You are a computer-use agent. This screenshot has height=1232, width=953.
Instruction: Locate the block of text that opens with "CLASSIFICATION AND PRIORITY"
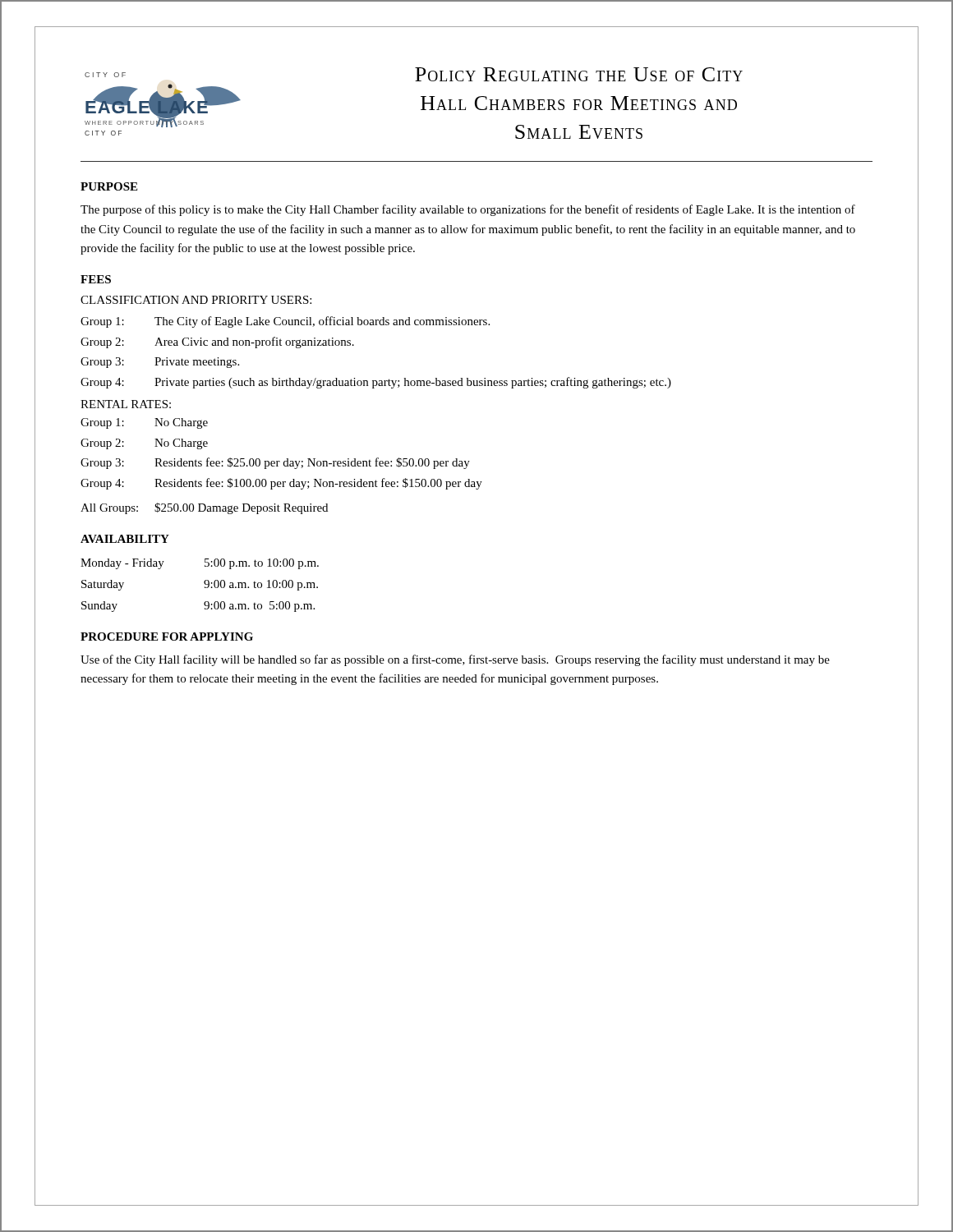(x=197, y=300)
